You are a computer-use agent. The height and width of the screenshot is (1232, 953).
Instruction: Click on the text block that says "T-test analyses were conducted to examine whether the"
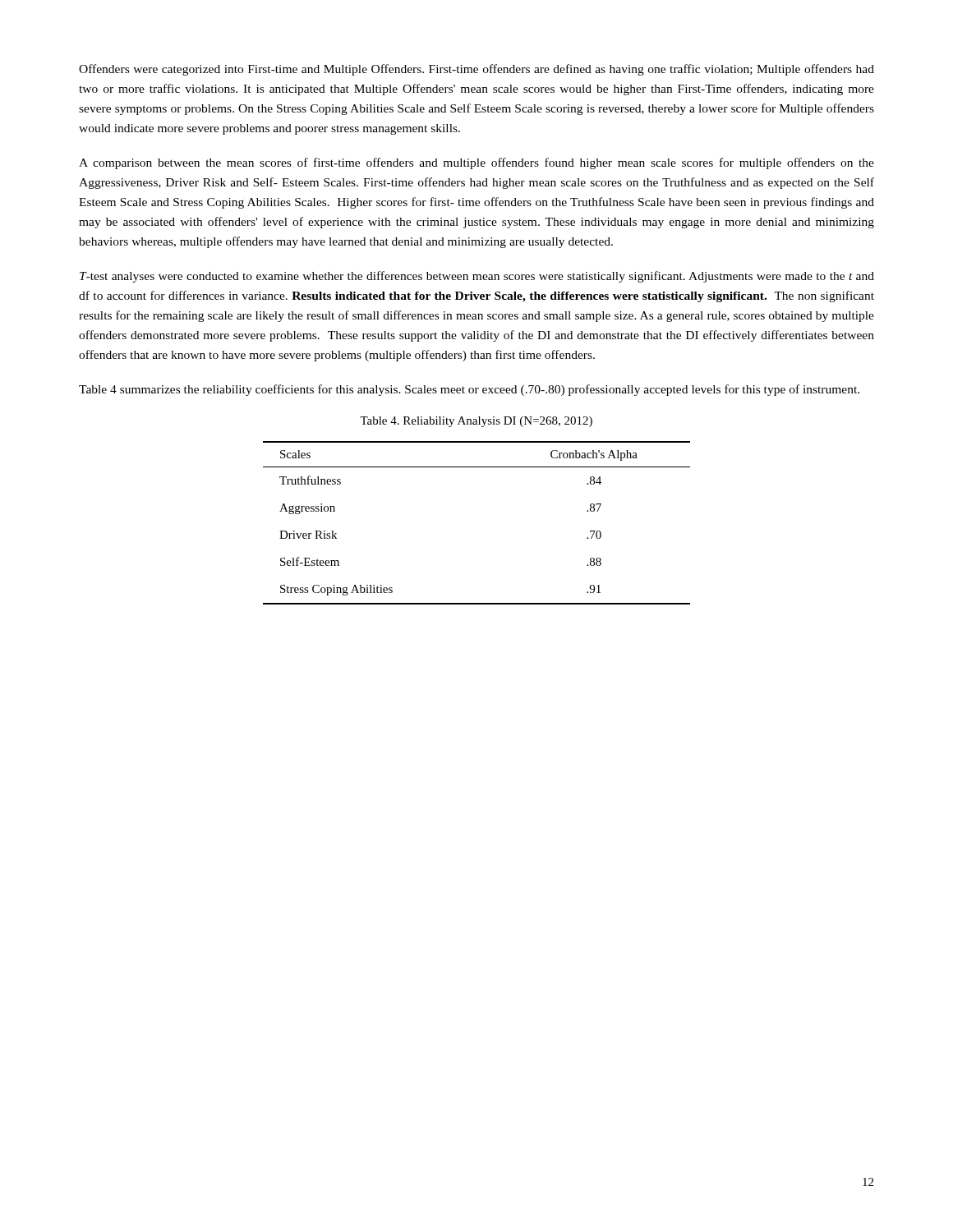click(x=476, y=315)
